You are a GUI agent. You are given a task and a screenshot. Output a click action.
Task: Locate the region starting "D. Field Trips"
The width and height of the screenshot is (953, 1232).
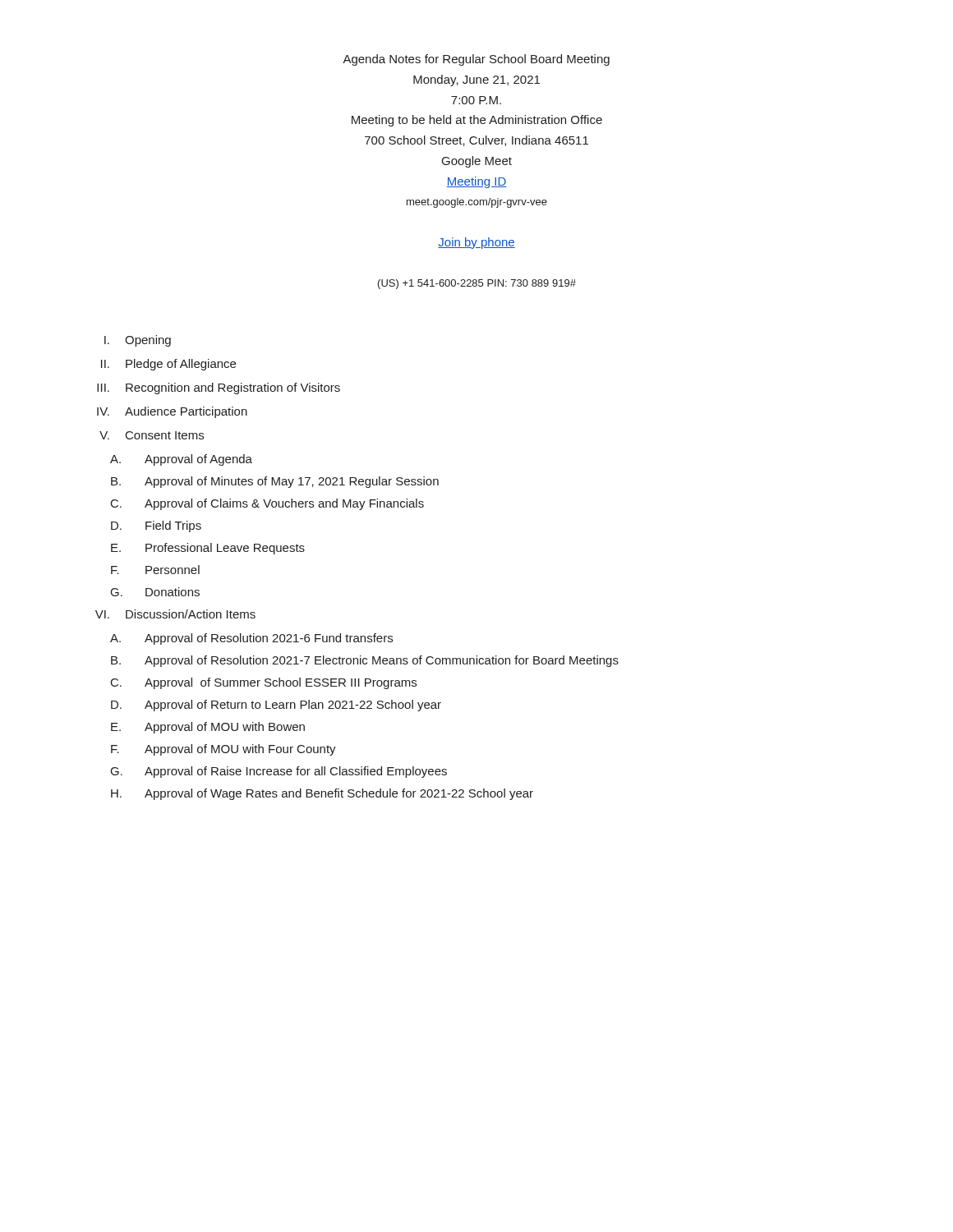point(156,525)
